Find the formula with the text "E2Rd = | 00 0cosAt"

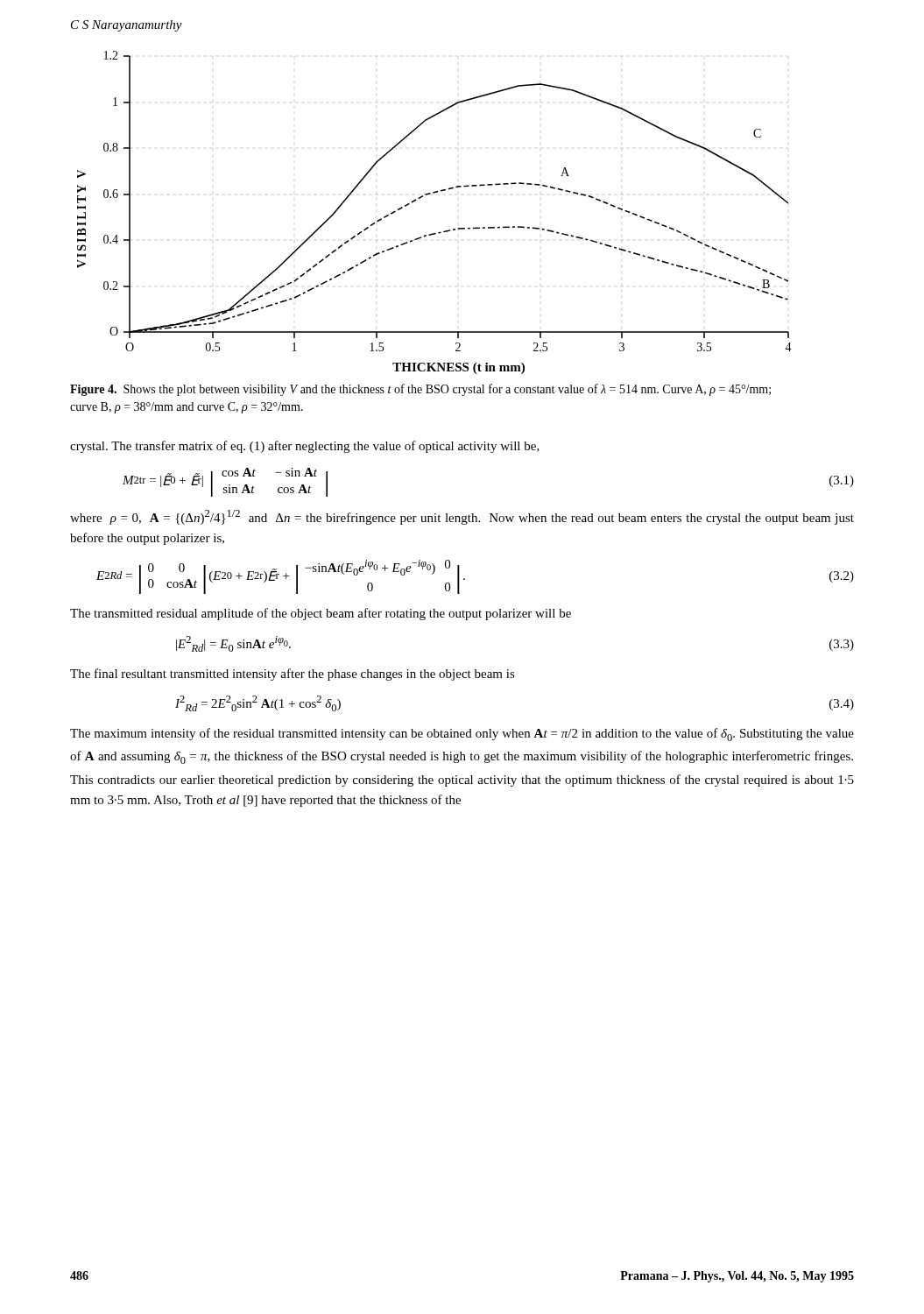(x=475, y=576)
